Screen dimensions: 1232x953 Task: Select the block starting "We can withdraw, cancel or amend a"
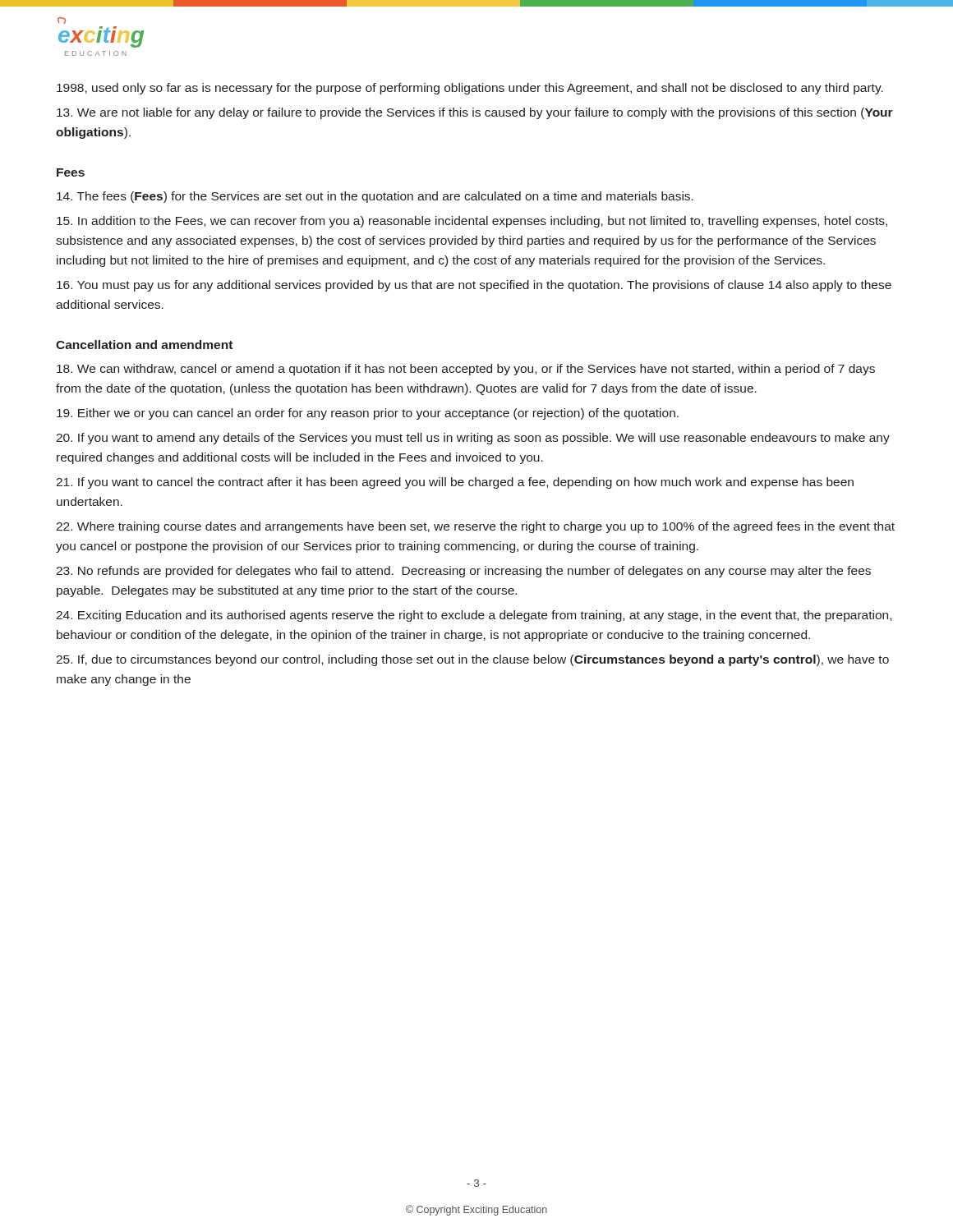click(x=466, y=378)
